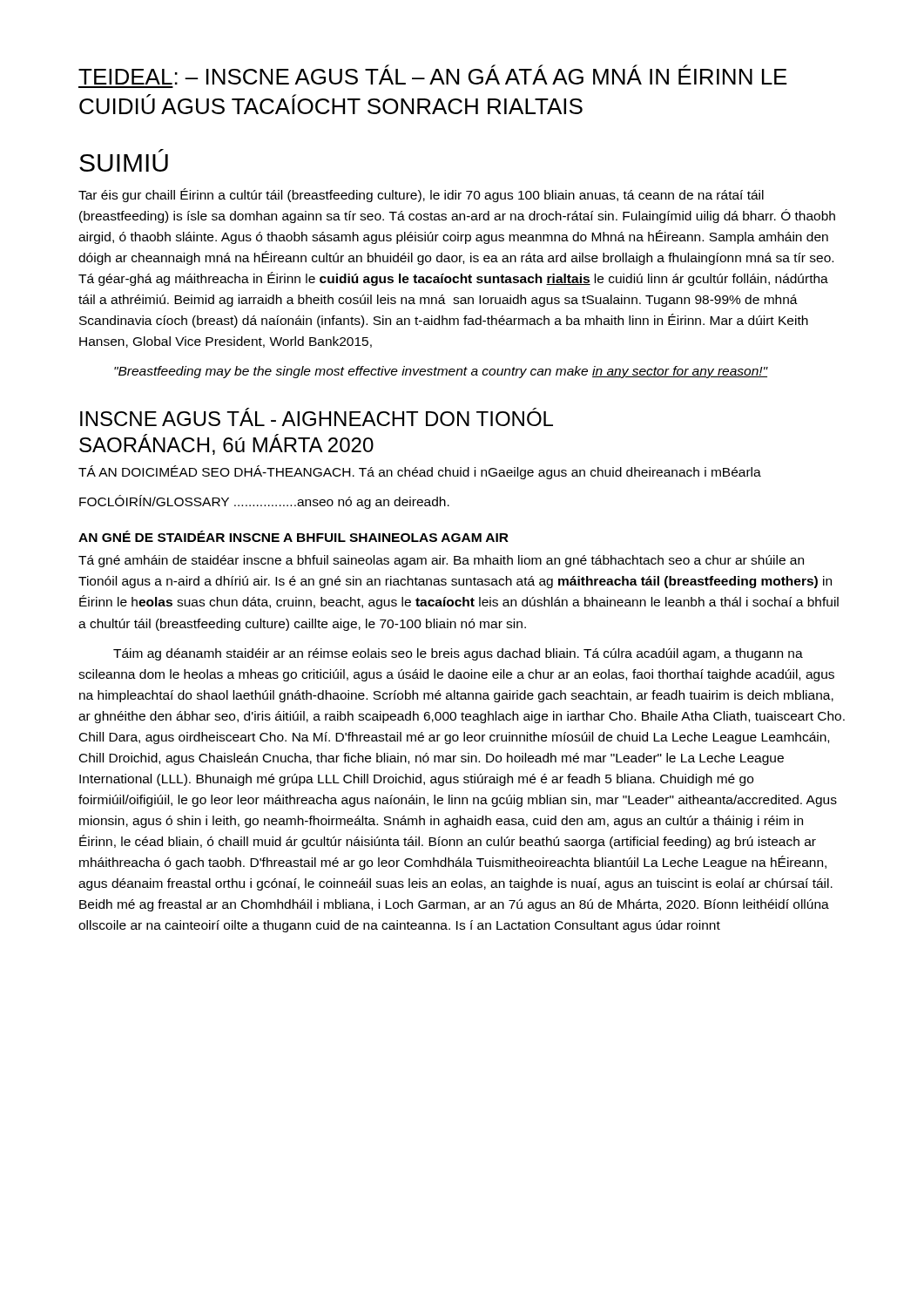
Task: Locate the passage starting "AN GNÉ DE"
Action: [462, 537]
